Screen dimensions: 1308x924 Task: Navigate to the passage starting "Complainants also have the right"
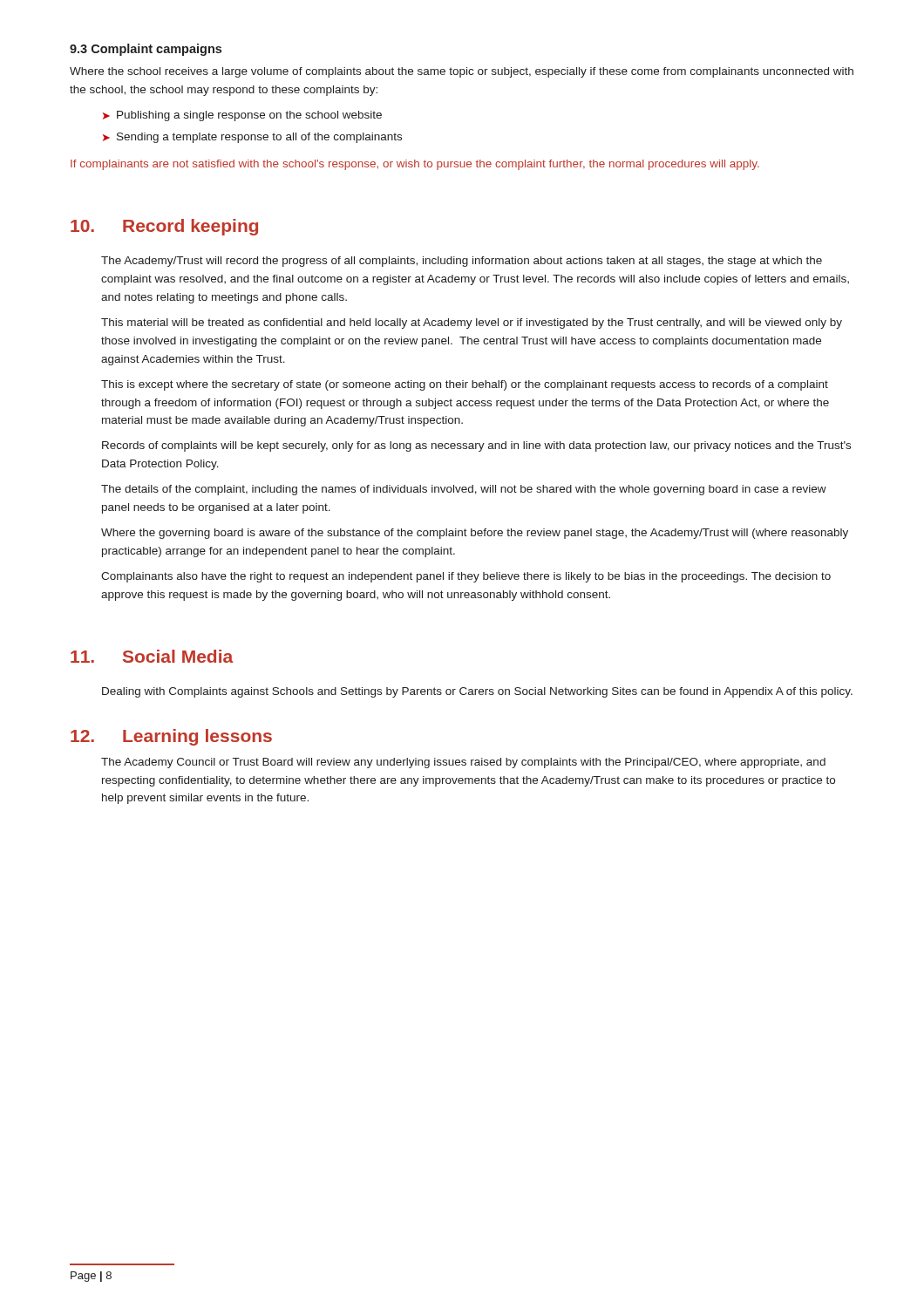pyautogui.click(x=466, y=585)
